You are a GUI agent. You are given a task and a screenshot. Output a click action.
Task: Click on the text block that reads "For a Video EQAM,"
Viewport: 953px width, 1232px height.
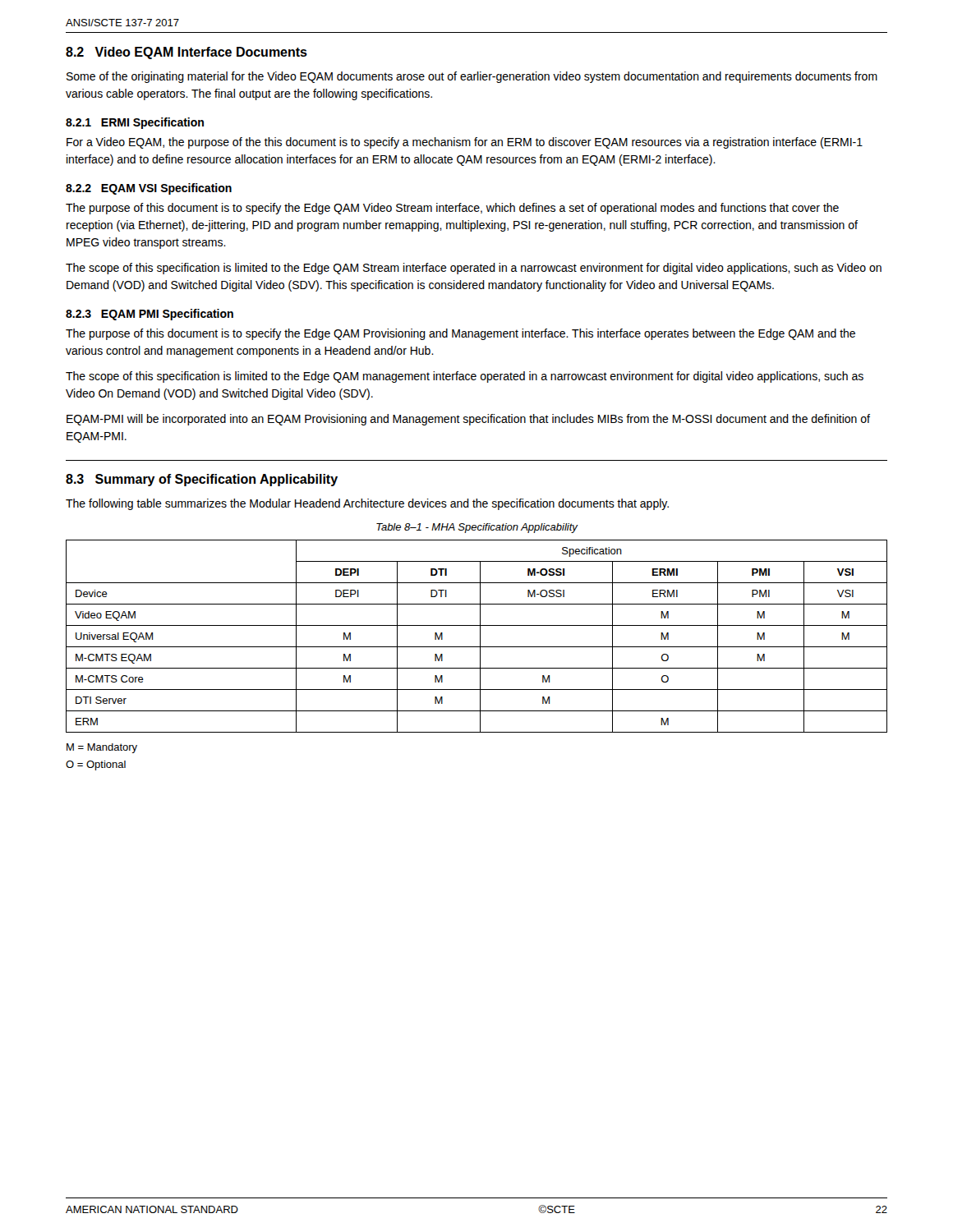476,151
